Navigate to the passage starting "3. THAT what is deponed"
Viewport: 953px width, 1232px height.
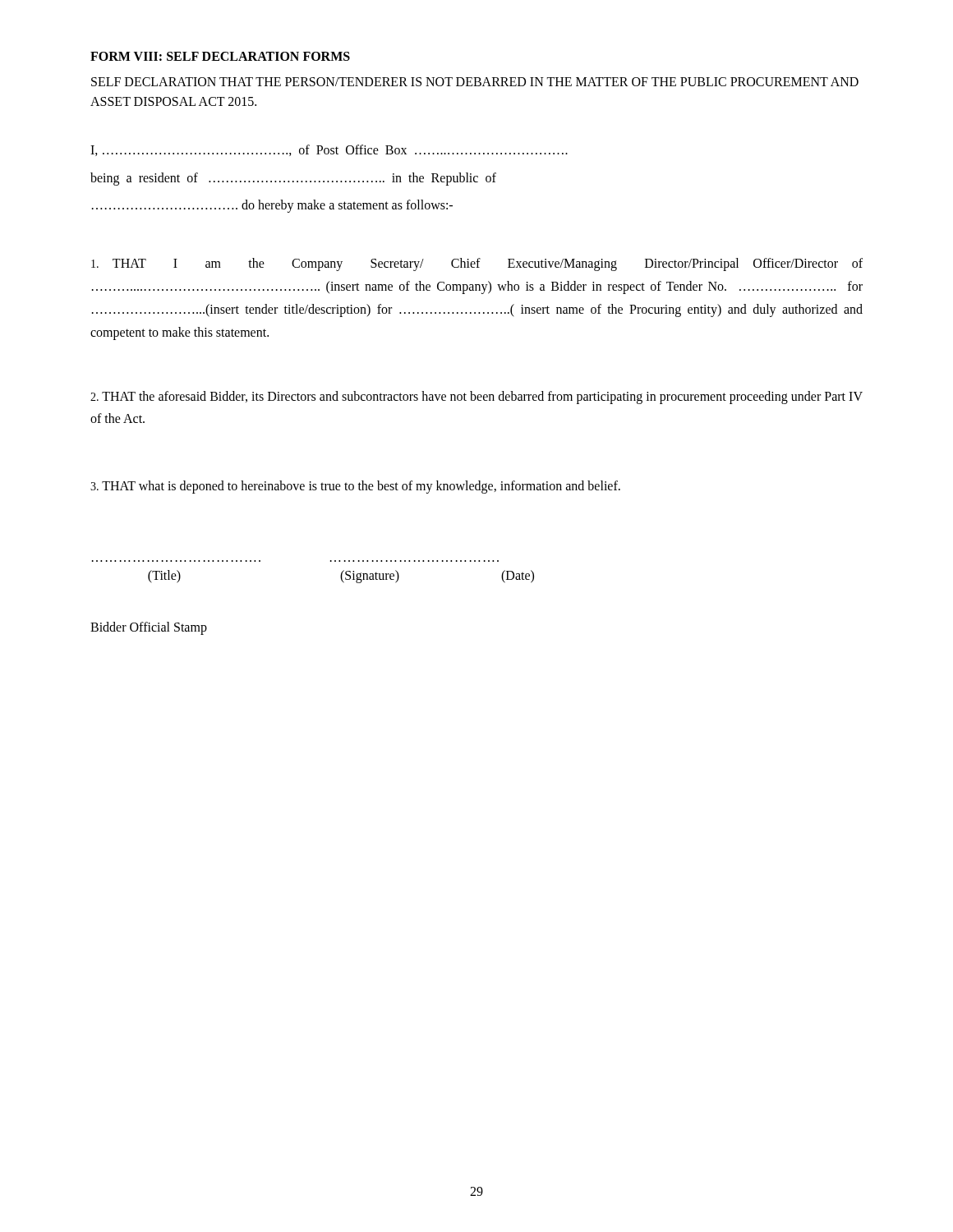coord(356,486)
